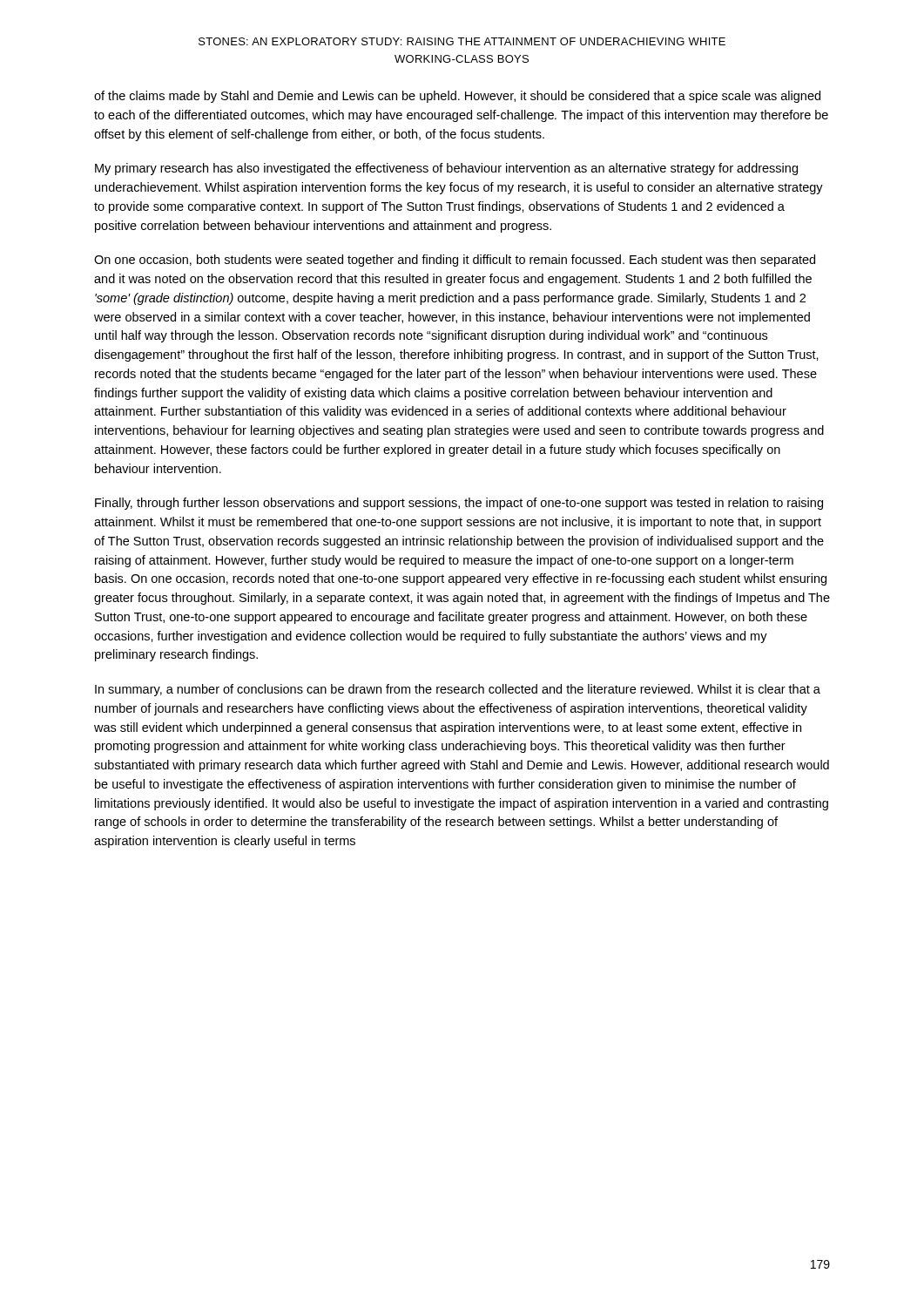This screenshot has height=1307, width=924.
Task: Navigate to the text block starting "On one occasion, both students were"
Action: coord(459,364)
